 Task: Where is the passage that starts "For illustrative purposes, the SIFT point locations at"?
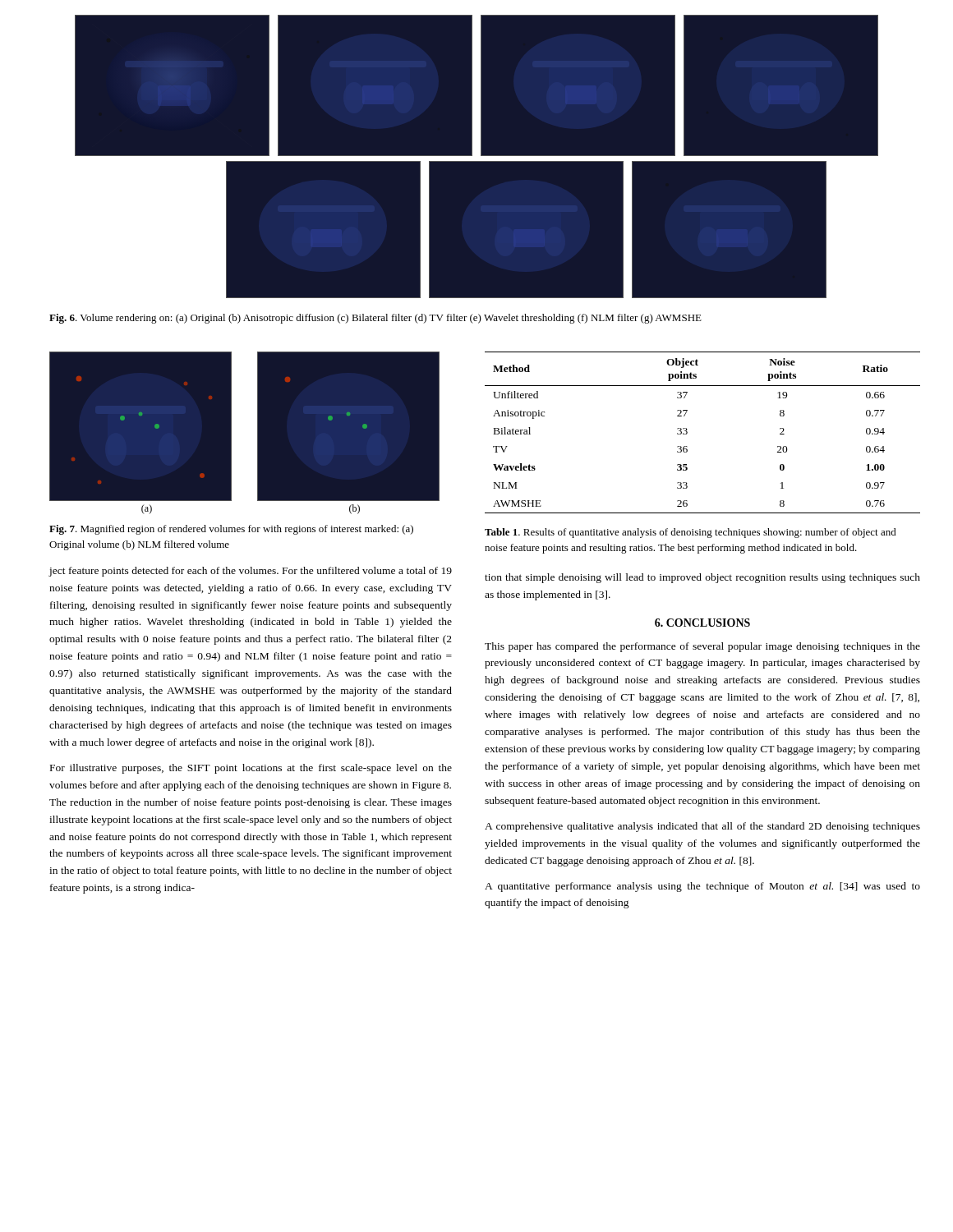[251, 828]
